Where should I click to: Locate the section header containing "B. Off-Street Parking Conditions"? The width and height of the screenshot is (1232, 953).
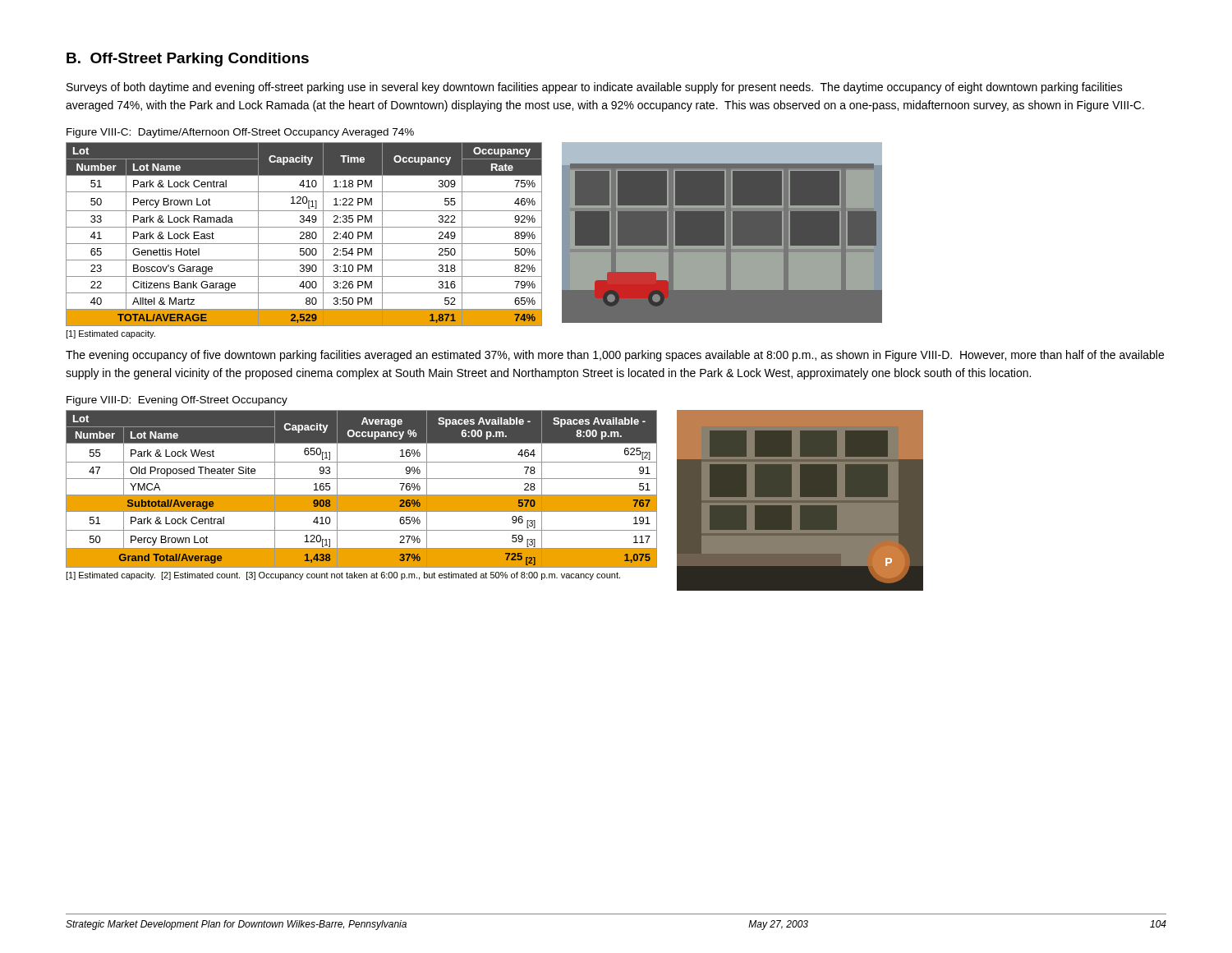188,58
